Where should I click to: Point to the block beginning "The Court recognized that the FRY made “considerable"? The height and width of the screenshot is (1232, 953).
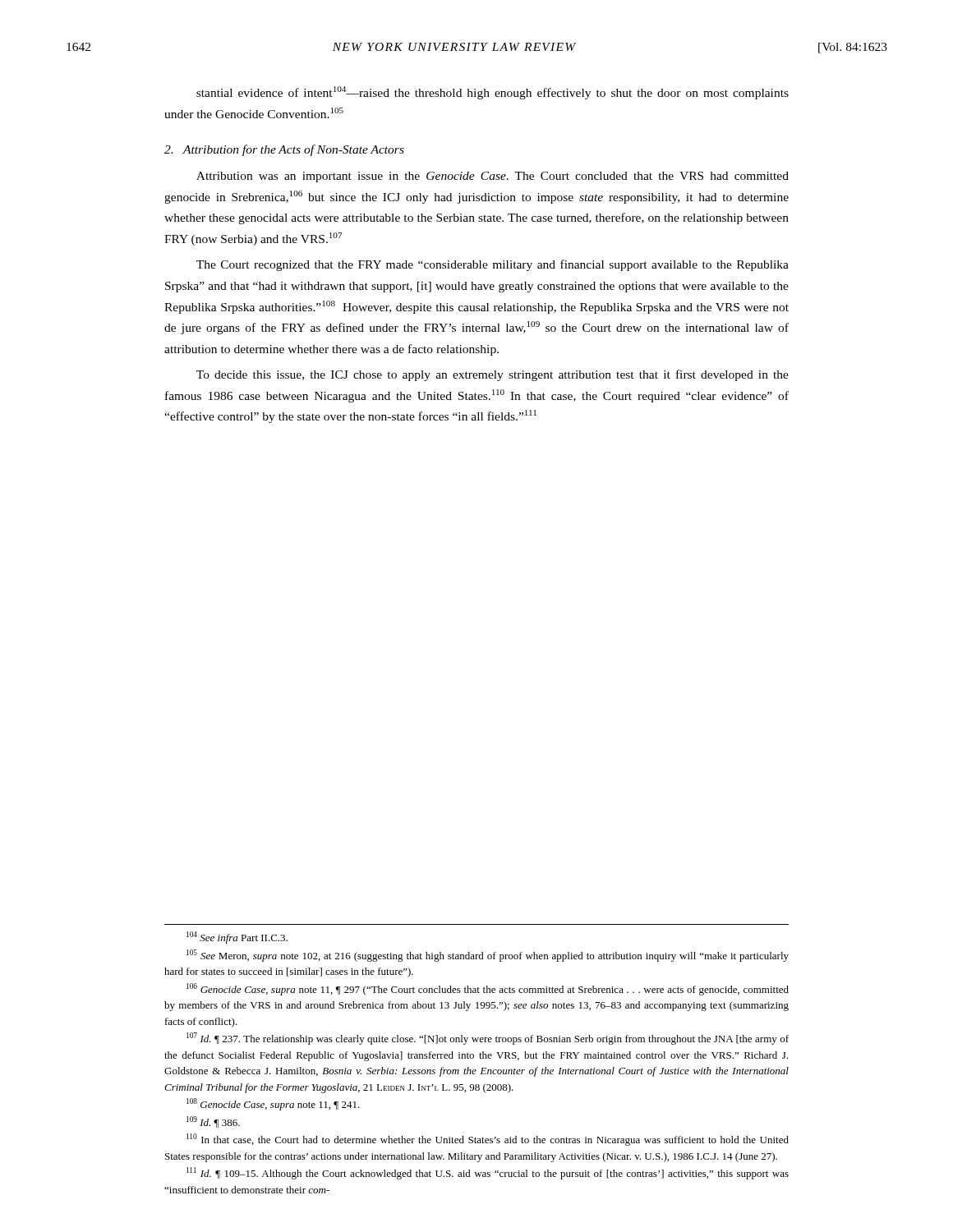476,306
